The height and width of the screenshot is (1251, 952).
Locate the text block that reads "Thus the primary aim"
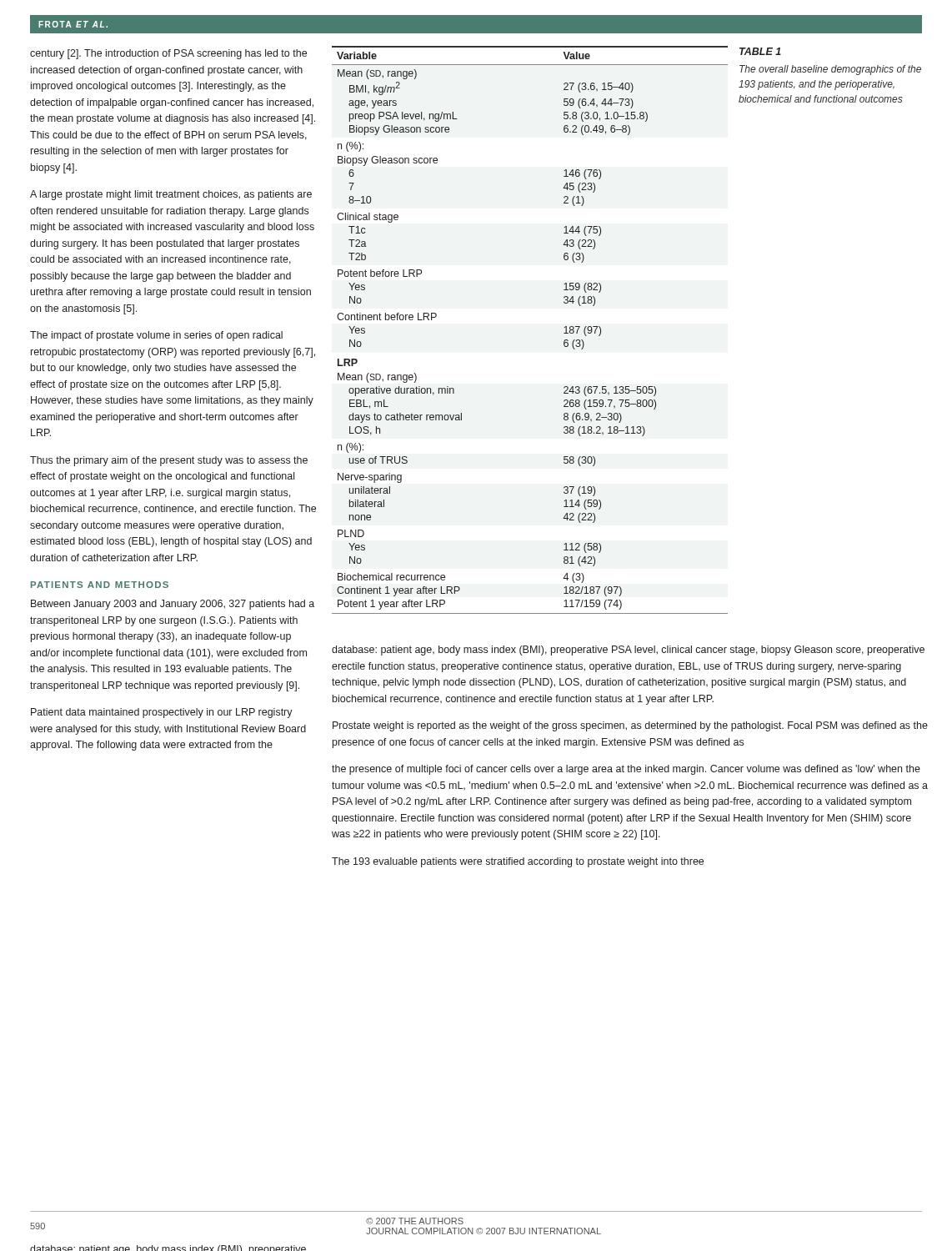coord(174,509)
